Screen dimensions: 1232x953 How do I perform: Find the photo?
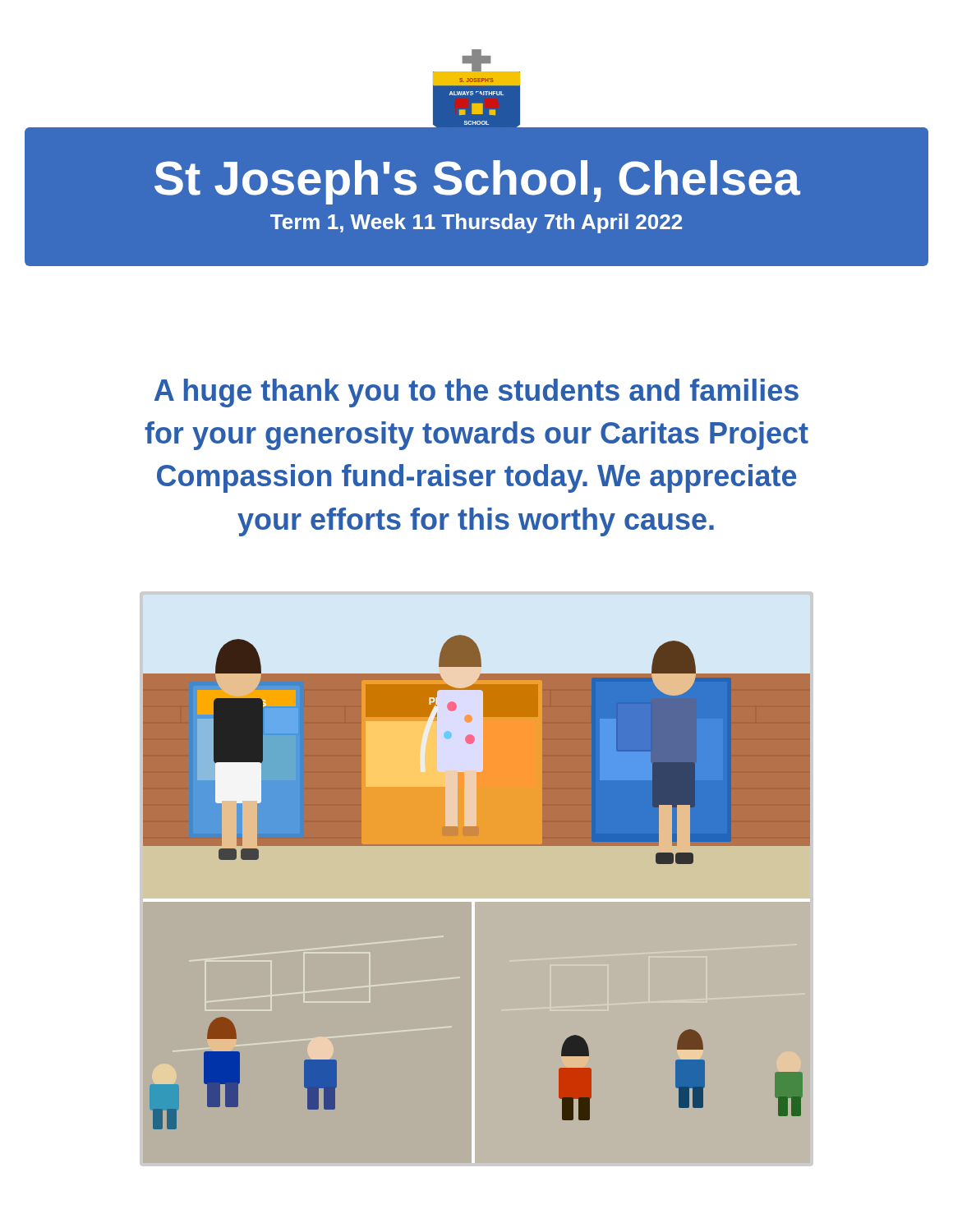click(x=476, y=879)
